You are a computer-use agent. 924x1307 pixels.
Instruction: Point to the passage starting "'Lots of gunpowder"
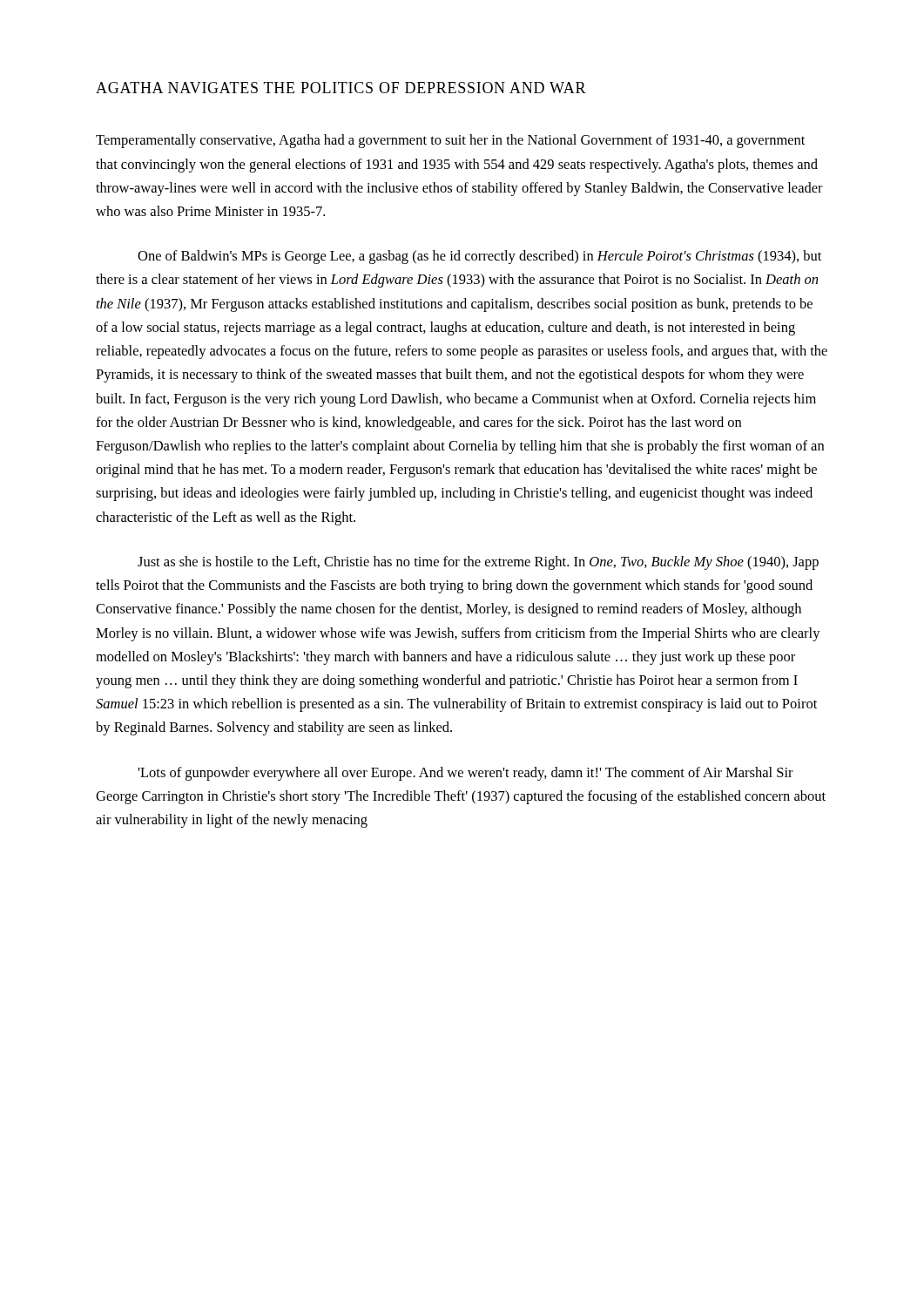tap(461, 796)
